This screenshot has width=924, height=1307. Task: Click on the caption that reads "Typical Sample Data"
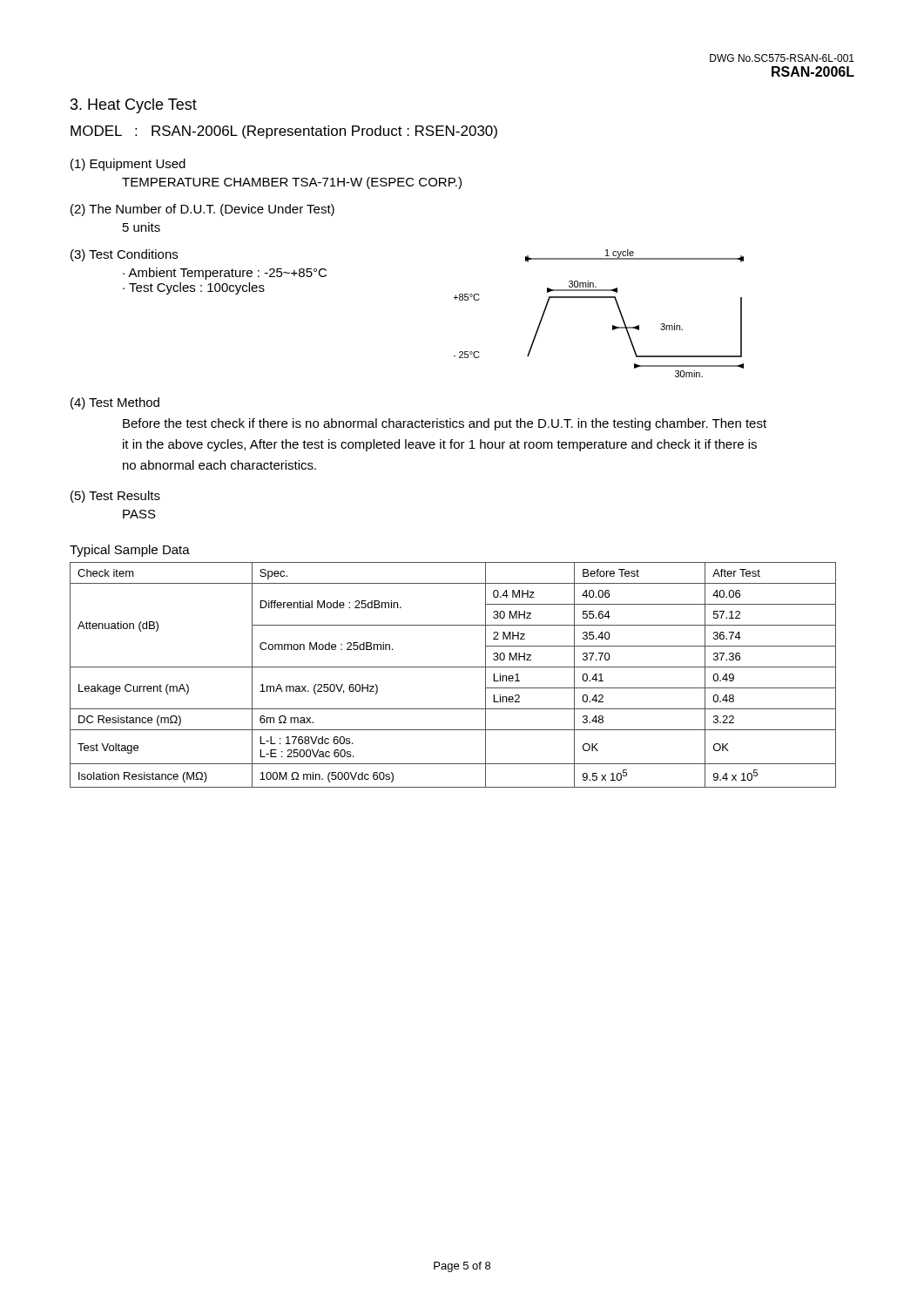tap(130, 549)
